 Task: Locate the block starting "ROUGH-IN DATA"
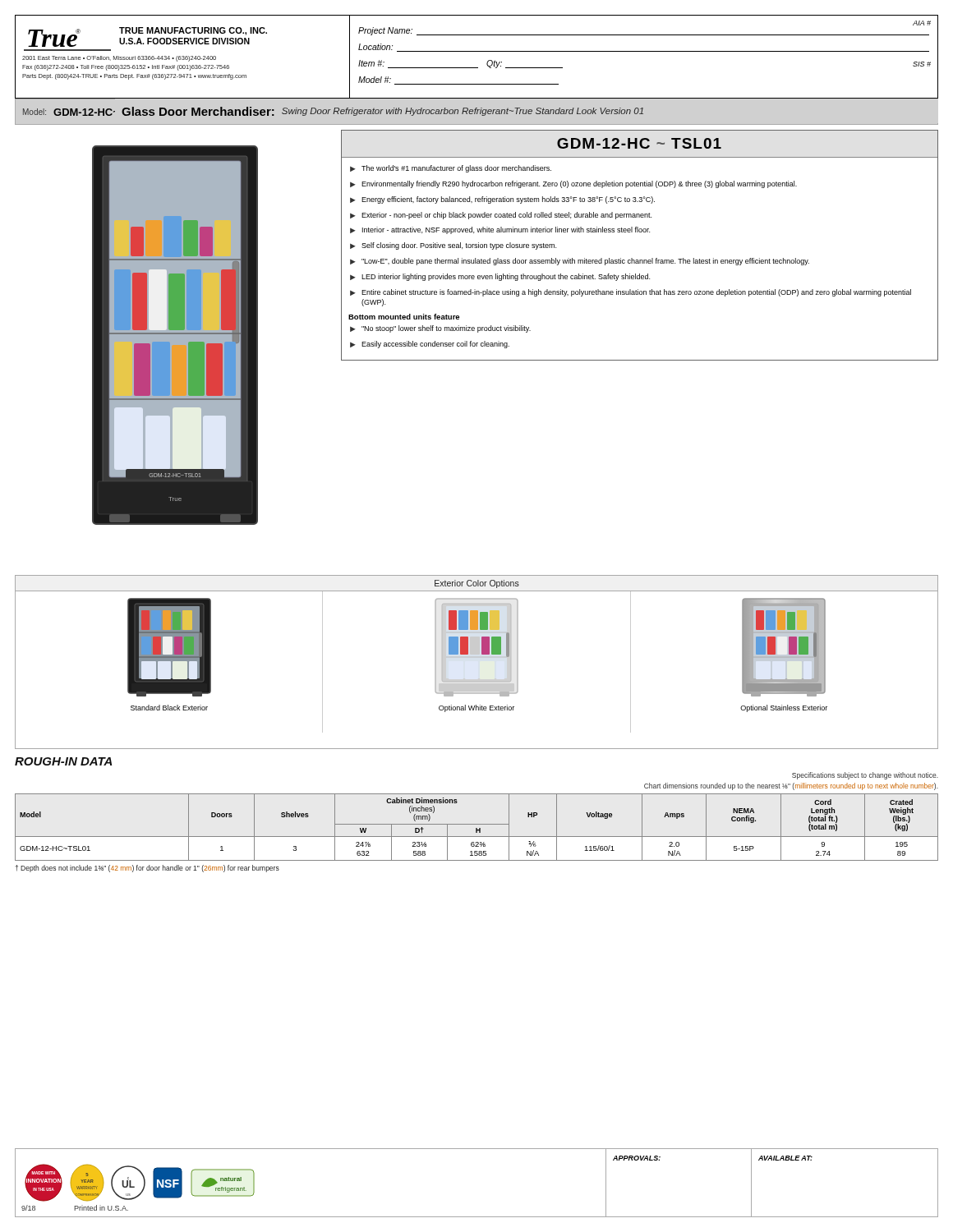(x=64, y=761)
